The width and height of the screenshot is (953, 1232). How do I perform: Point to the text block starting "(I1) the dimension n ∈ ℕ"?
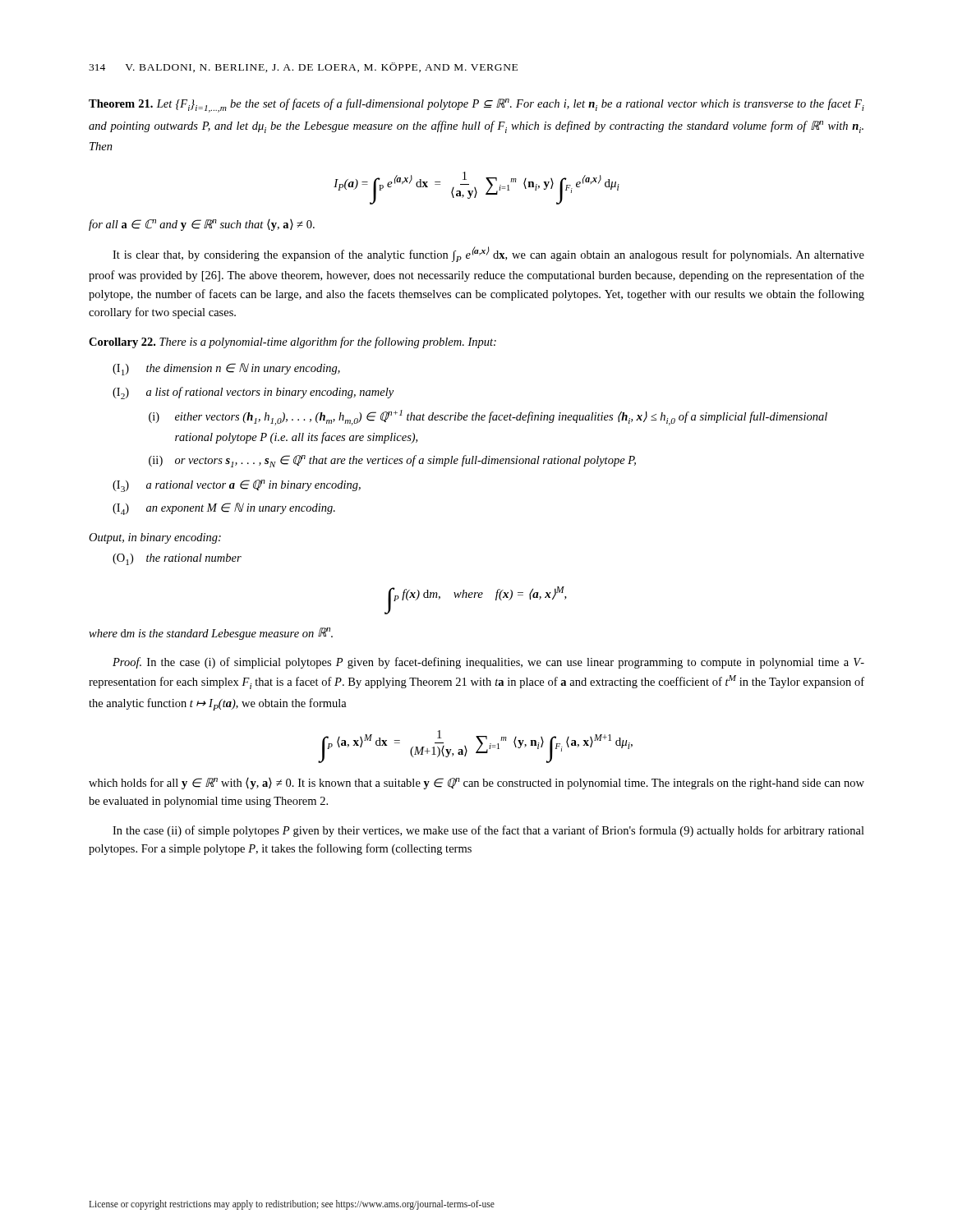[x=227, y=370]
